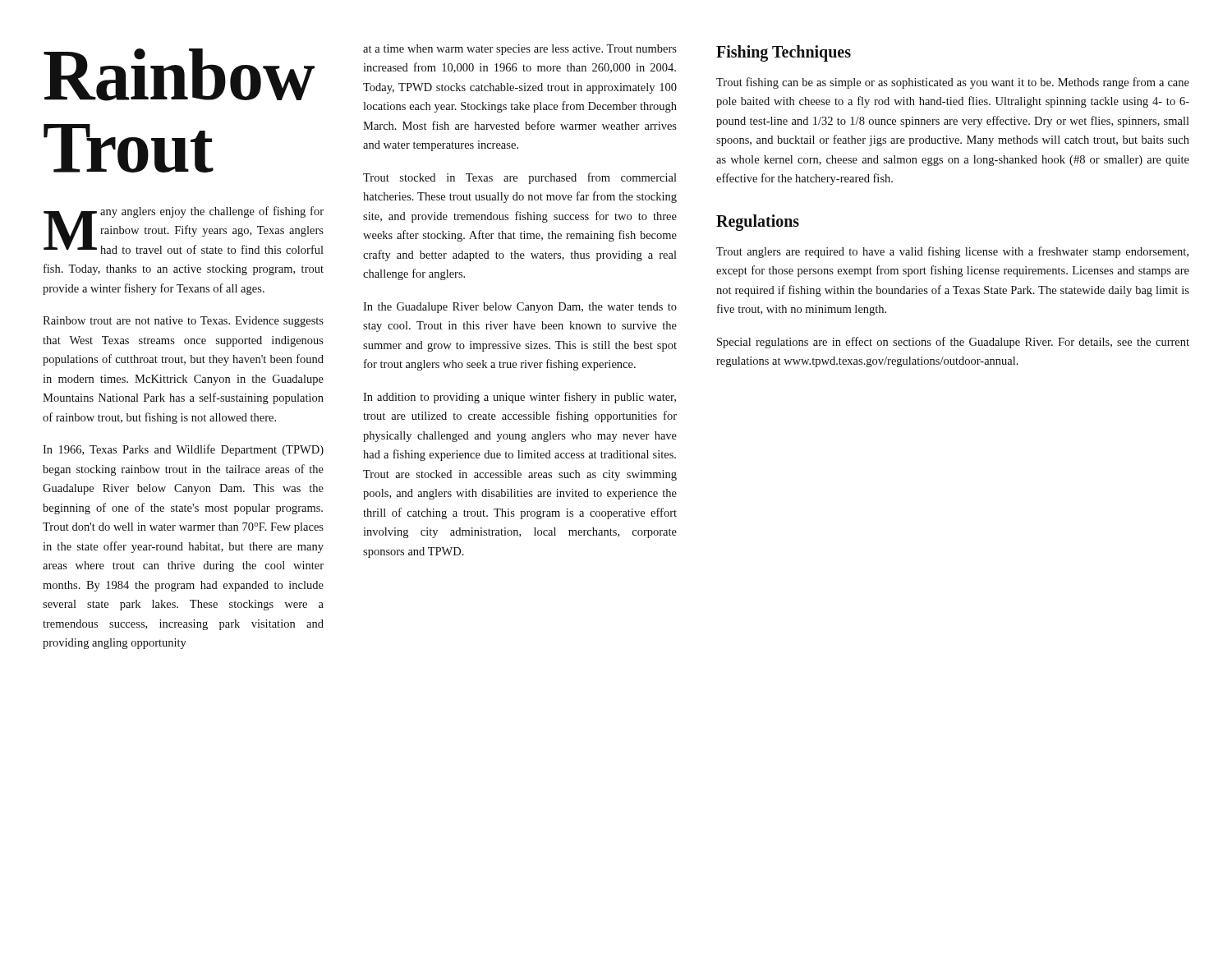
Task: Where is the passage that starts "at a time when warm water"?
Action: 520,97
